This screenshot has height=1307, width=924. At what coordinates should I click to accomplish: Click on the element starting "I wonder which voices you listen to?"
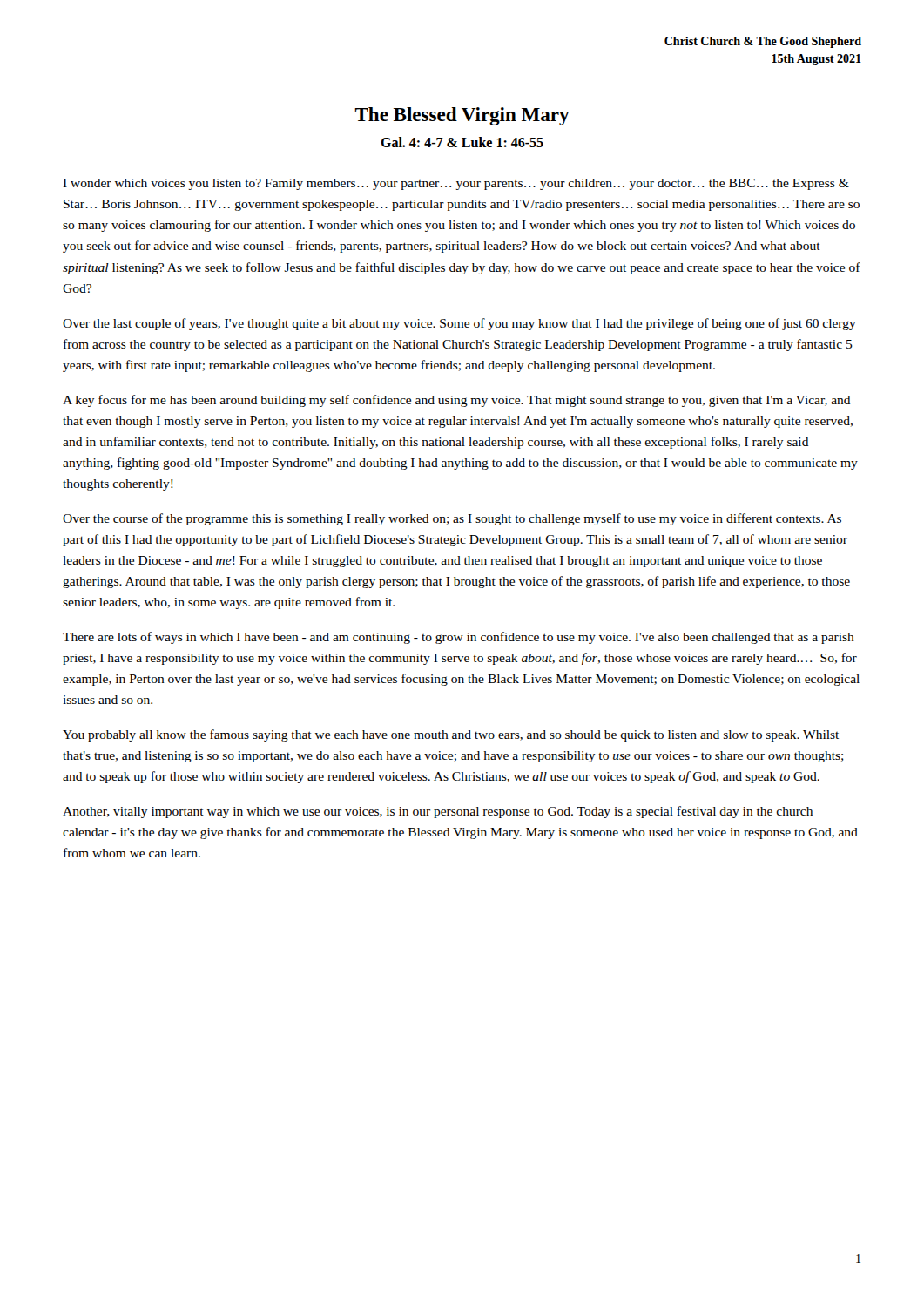(461, 235)
